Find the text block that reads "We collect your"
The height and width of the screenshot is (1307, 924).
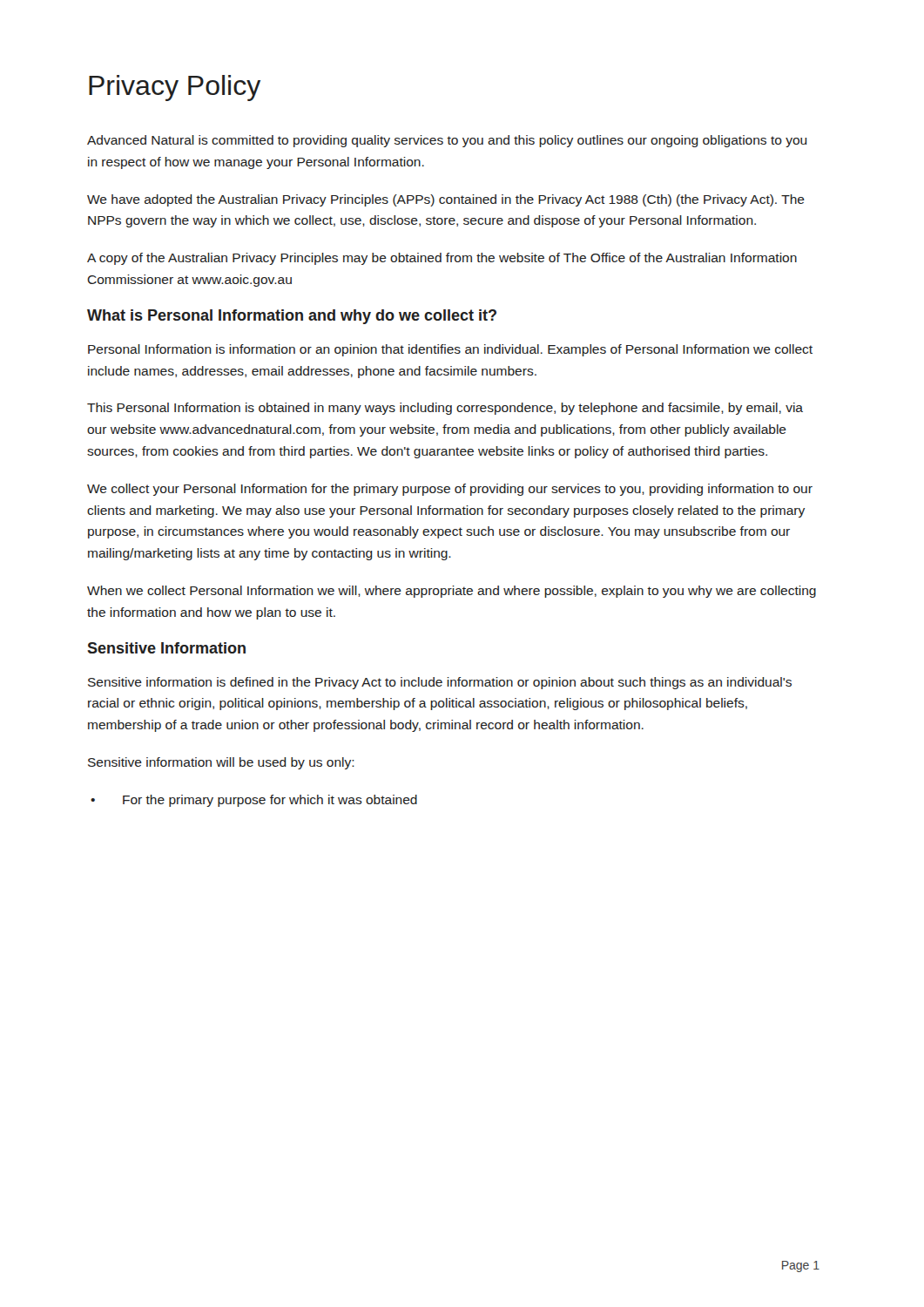(450, 521)
